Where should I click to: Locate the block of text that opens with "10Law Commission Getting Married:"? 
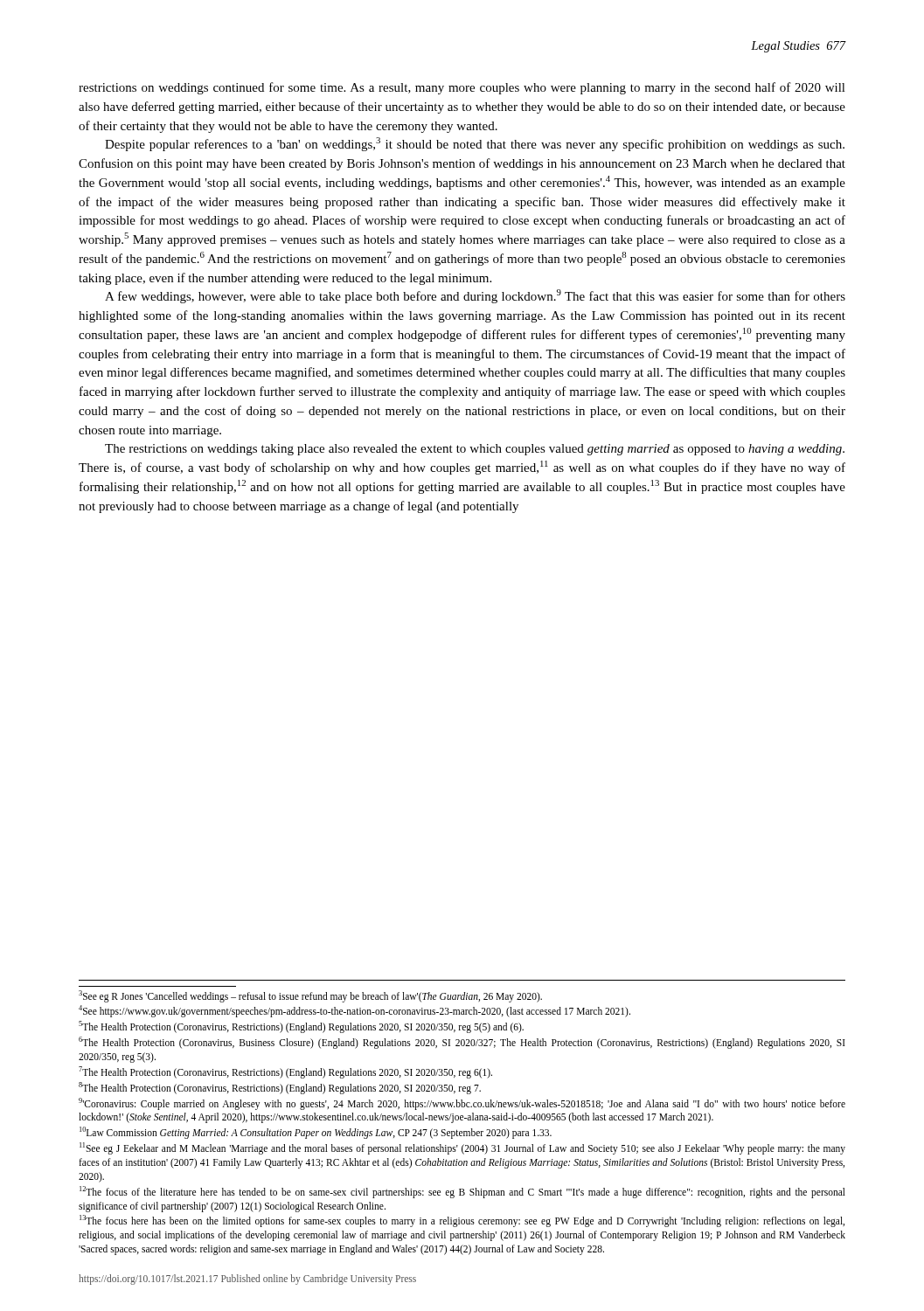(315, 1133)
